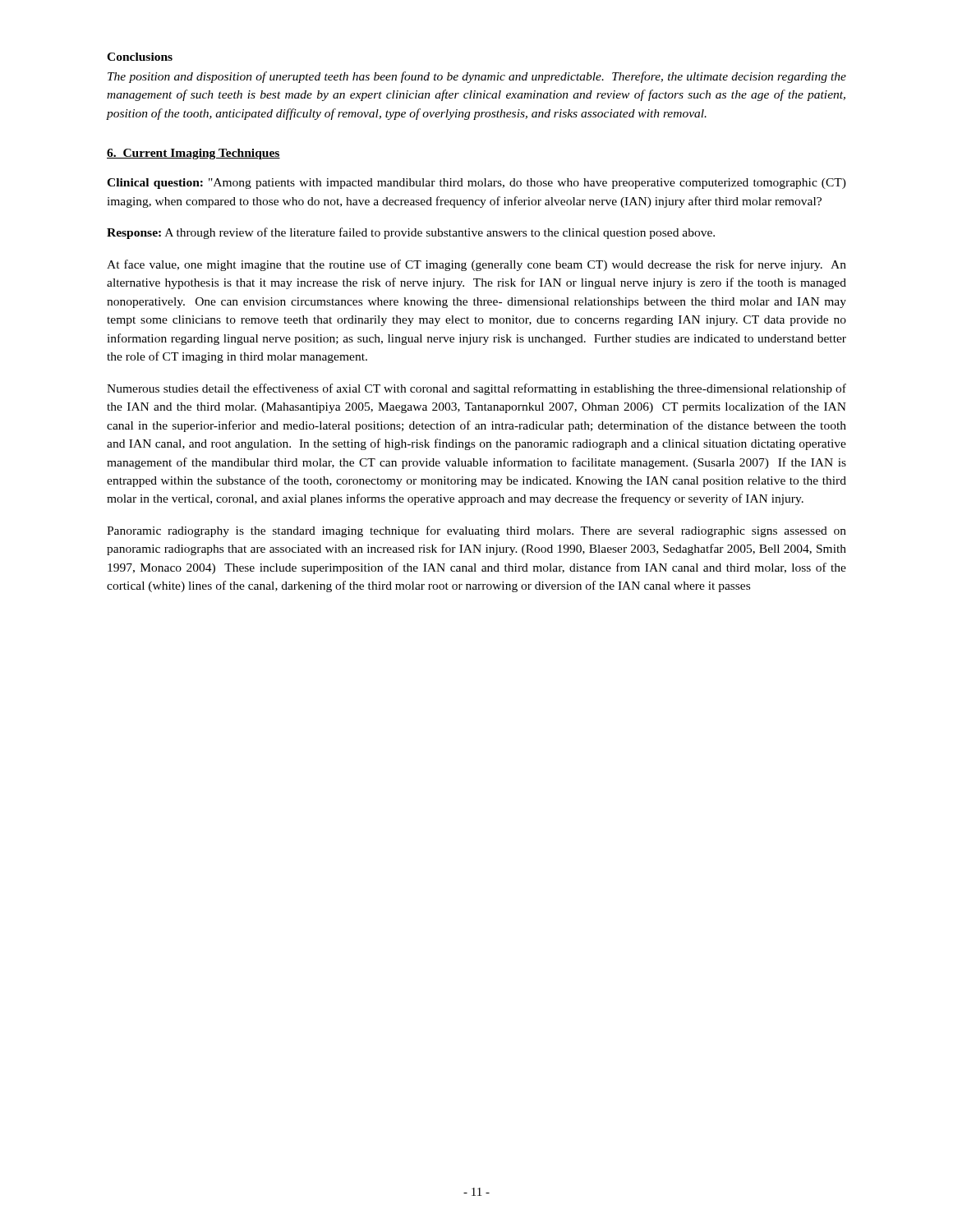Select the text starting "The position and disposition"
Screen dimensions: 1232x953
point(476,94)
